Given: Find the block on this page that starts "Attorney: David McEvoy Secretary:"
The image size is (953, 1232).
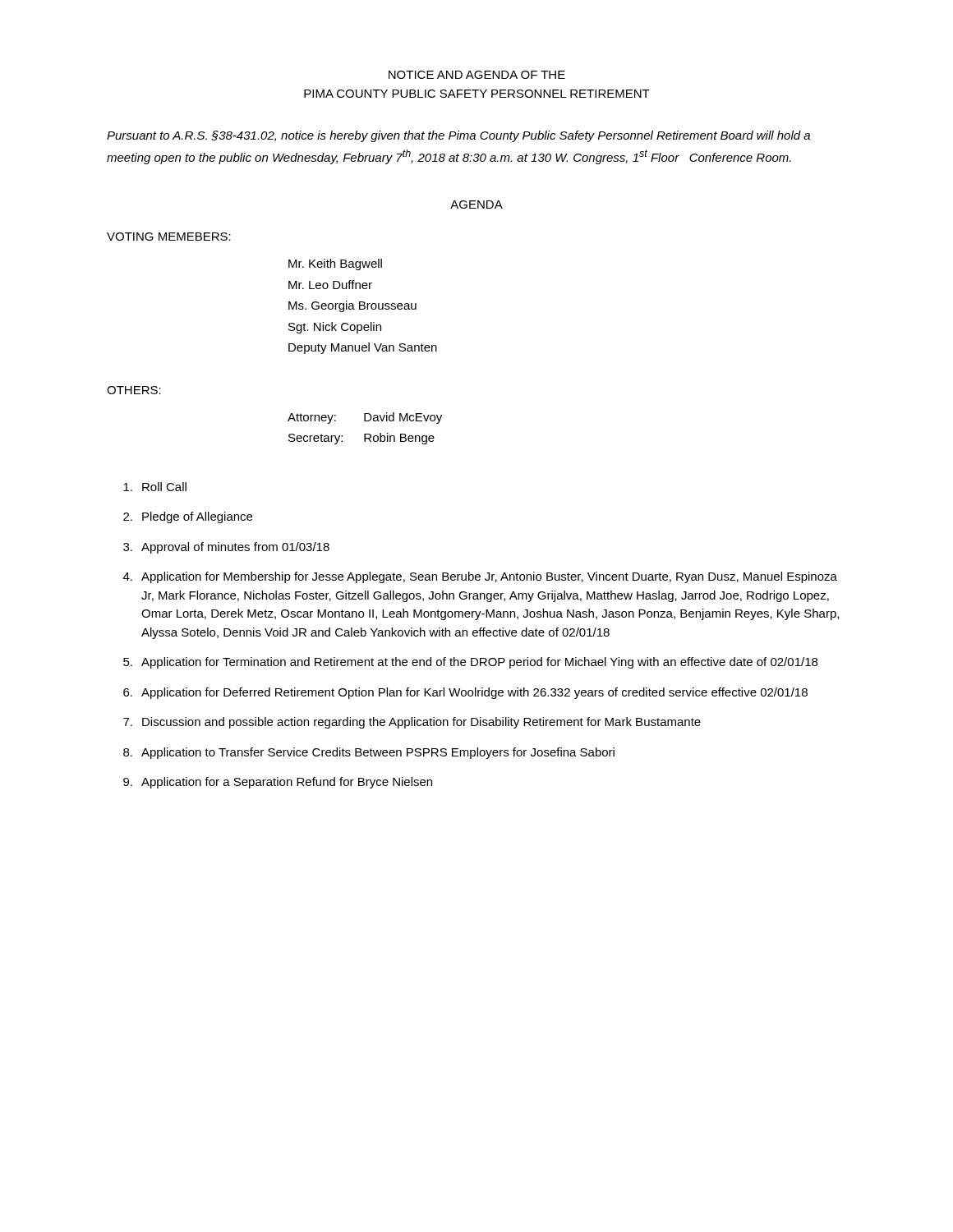Looking at the screenshot, I should click(x=375, y=427).
